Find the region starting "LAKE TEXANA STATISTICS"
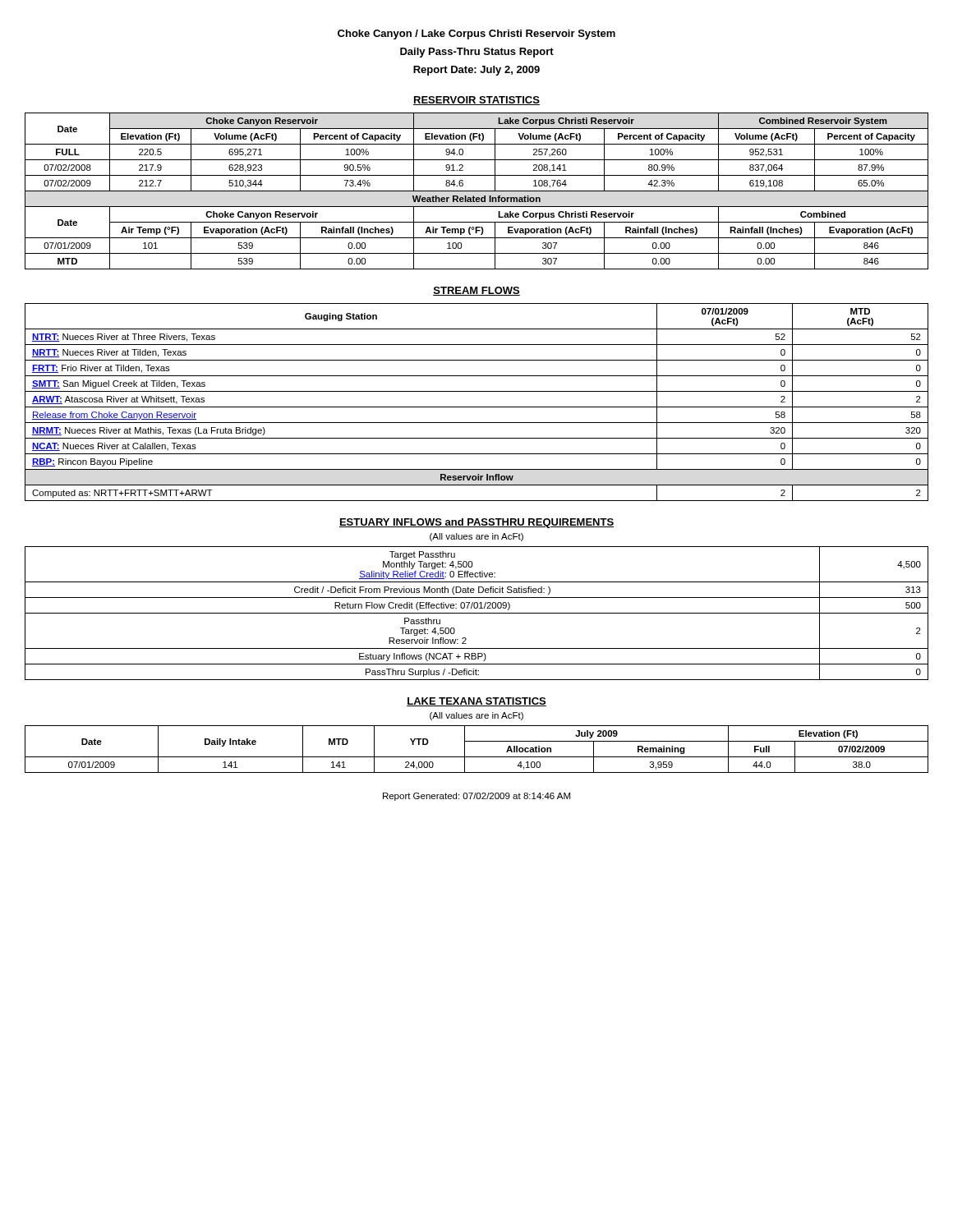This screenshot has height=1232, width=953. pyautogui.click(x=476, y=701)
